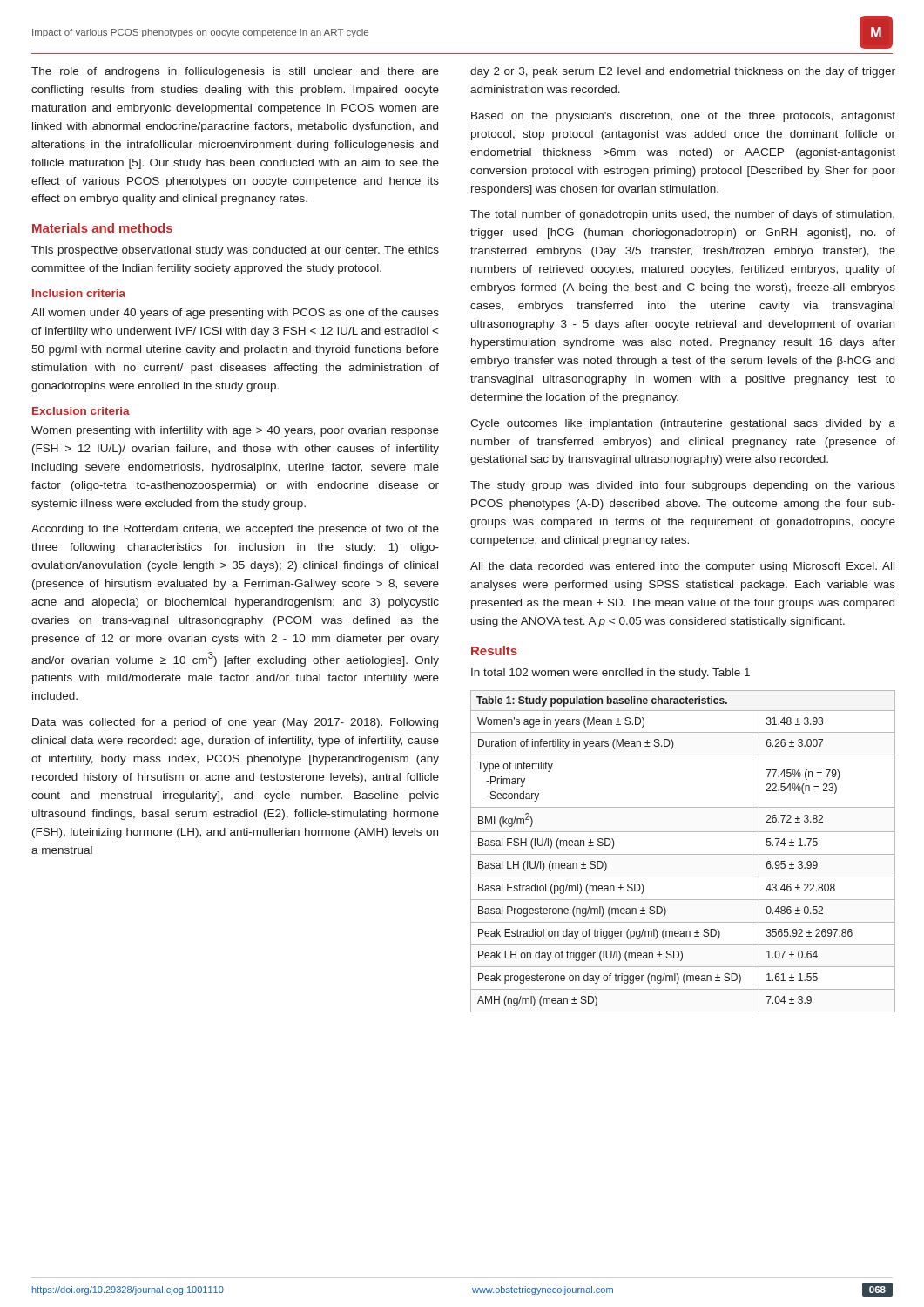Find the text block starting "All women under 40 years of age presenting"
The width and height of the screenshot is (924, 1307).
tap(235, 350)
